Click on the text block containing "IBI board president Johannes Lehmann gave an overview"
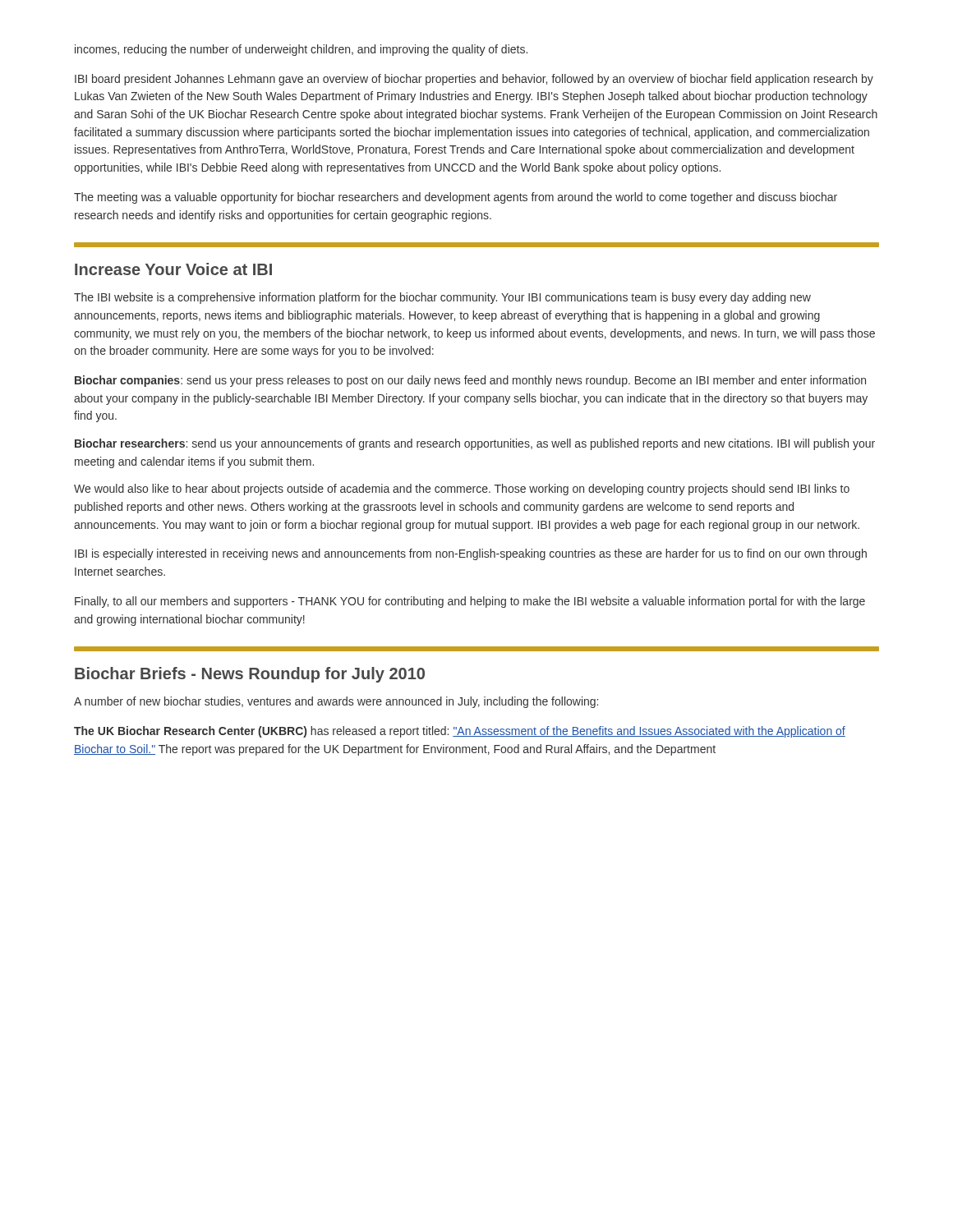 [x=476, y=123]
